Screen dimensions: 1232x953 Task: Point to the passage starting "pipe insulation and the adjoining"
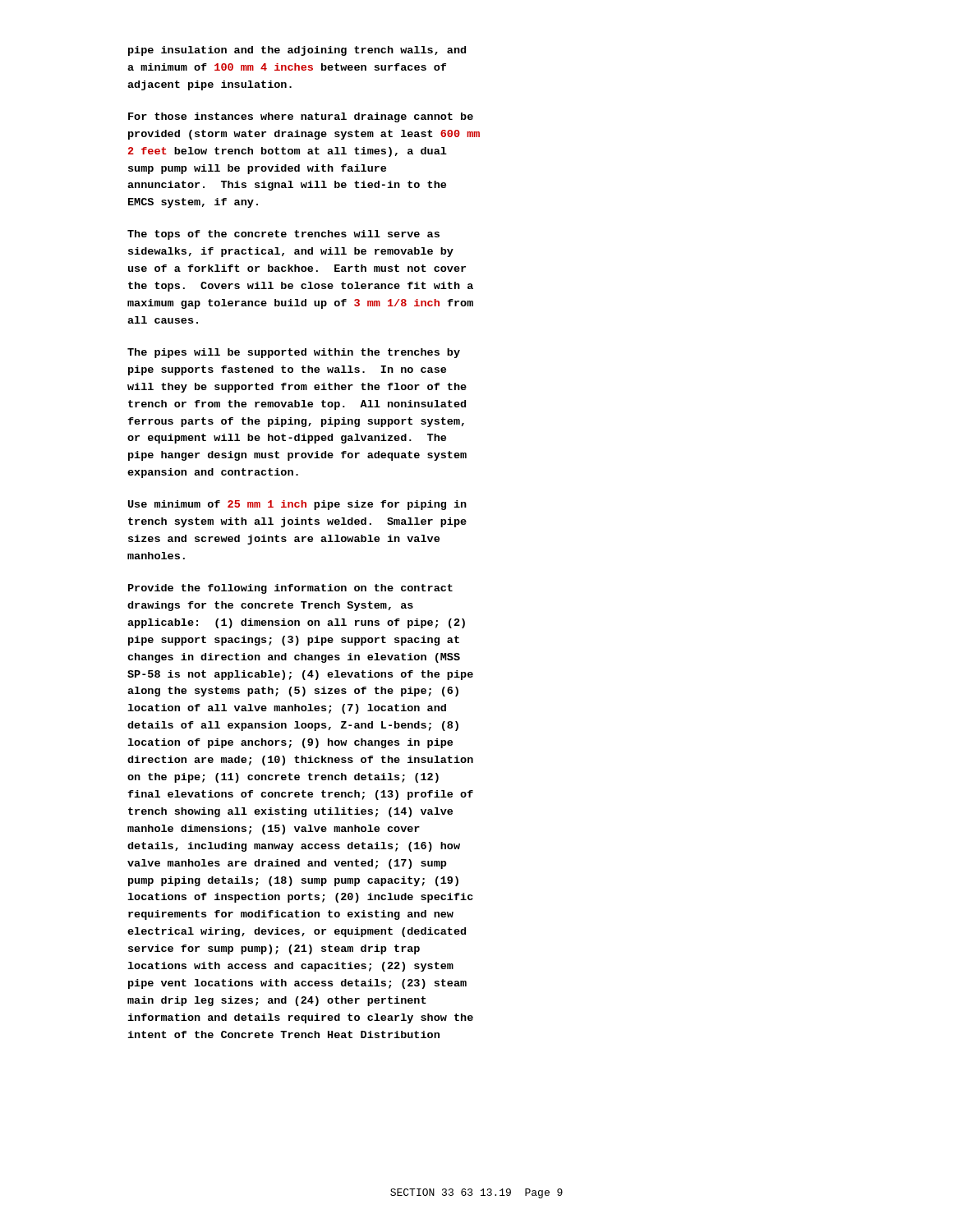(x=297, y=68)
